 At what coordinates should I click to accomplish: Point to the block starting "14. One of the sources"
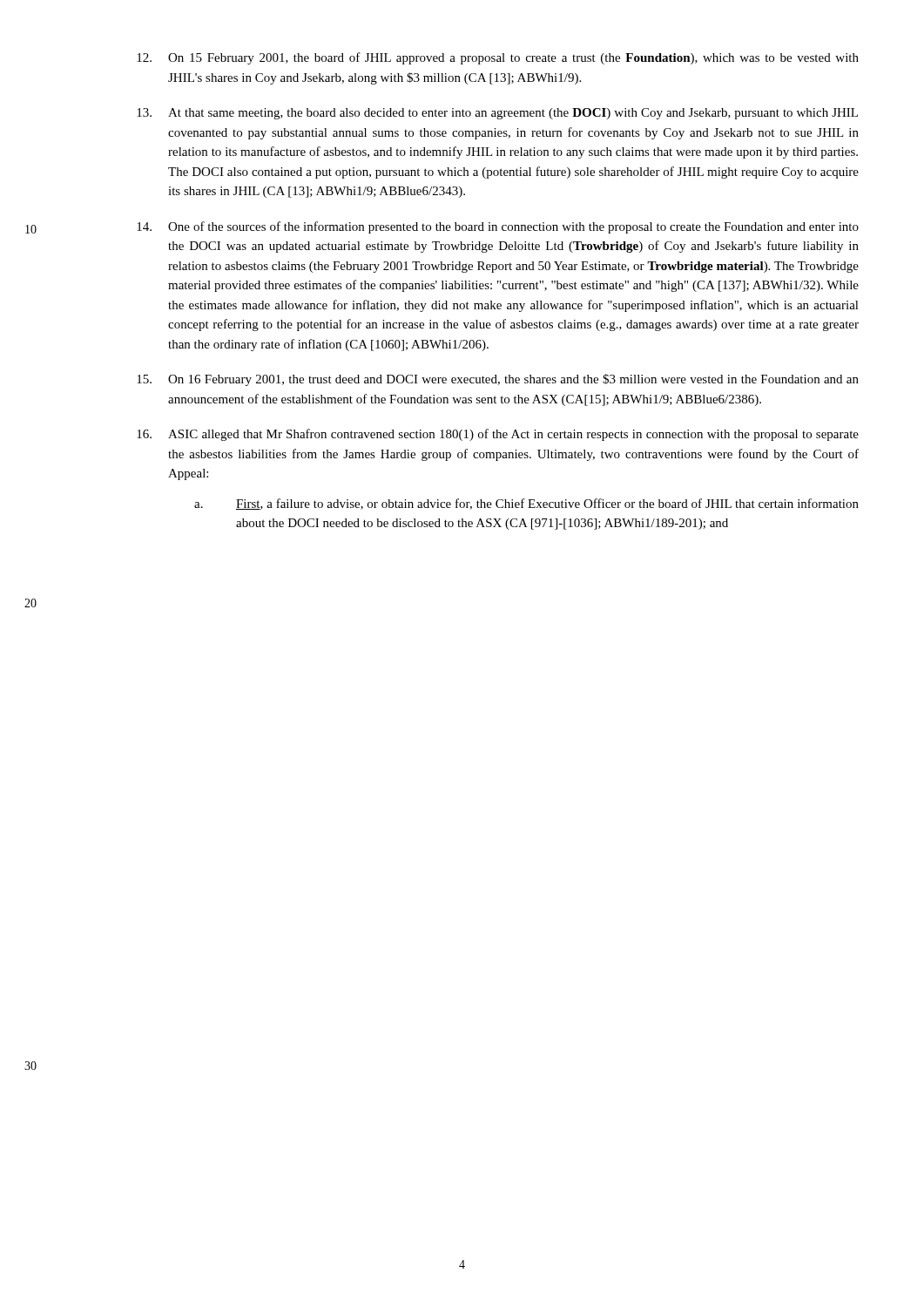pos(482,285)
